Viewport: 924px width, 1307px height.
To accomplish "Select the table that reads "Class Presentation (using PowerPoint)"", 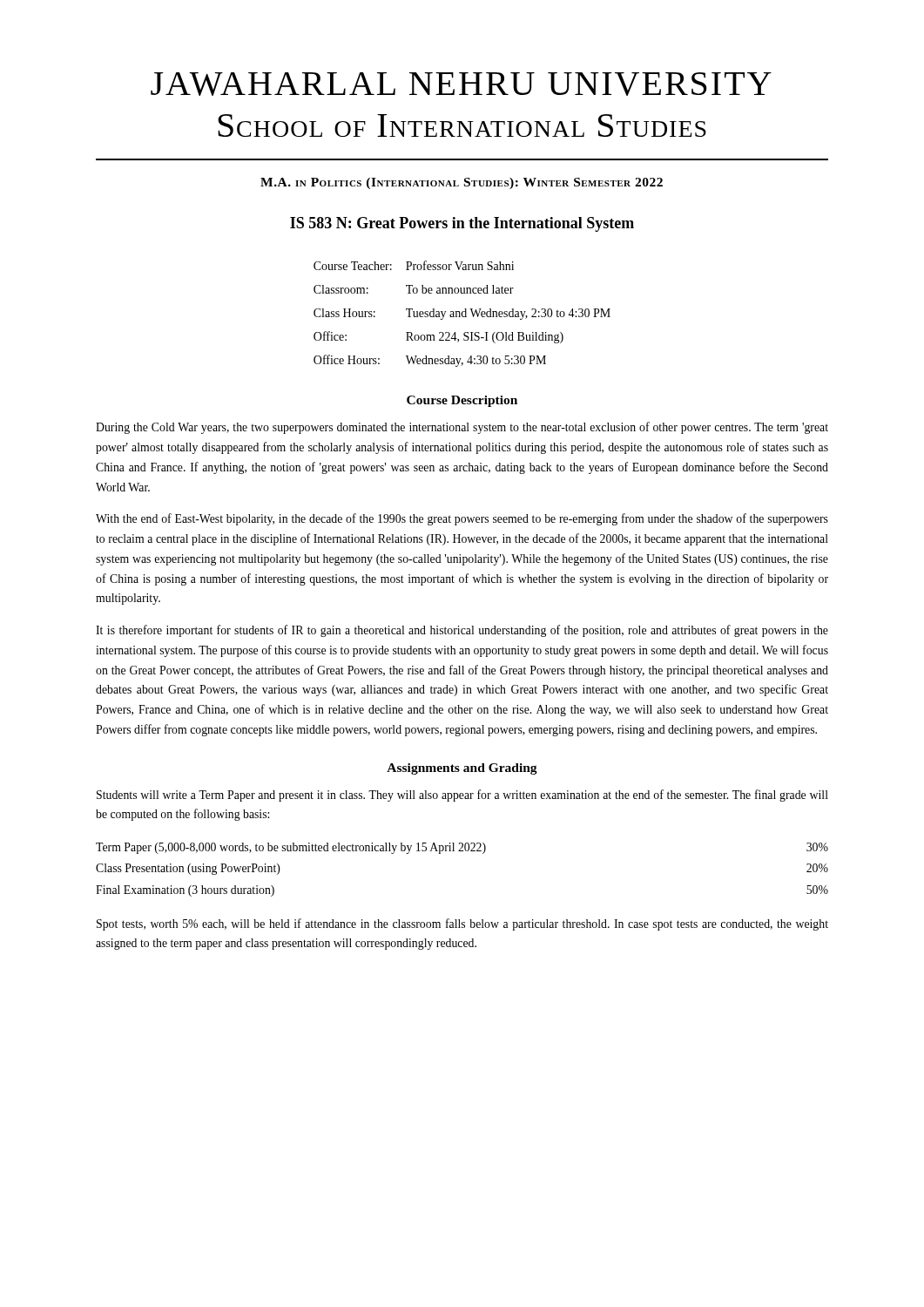I will [x=462, y=869].
